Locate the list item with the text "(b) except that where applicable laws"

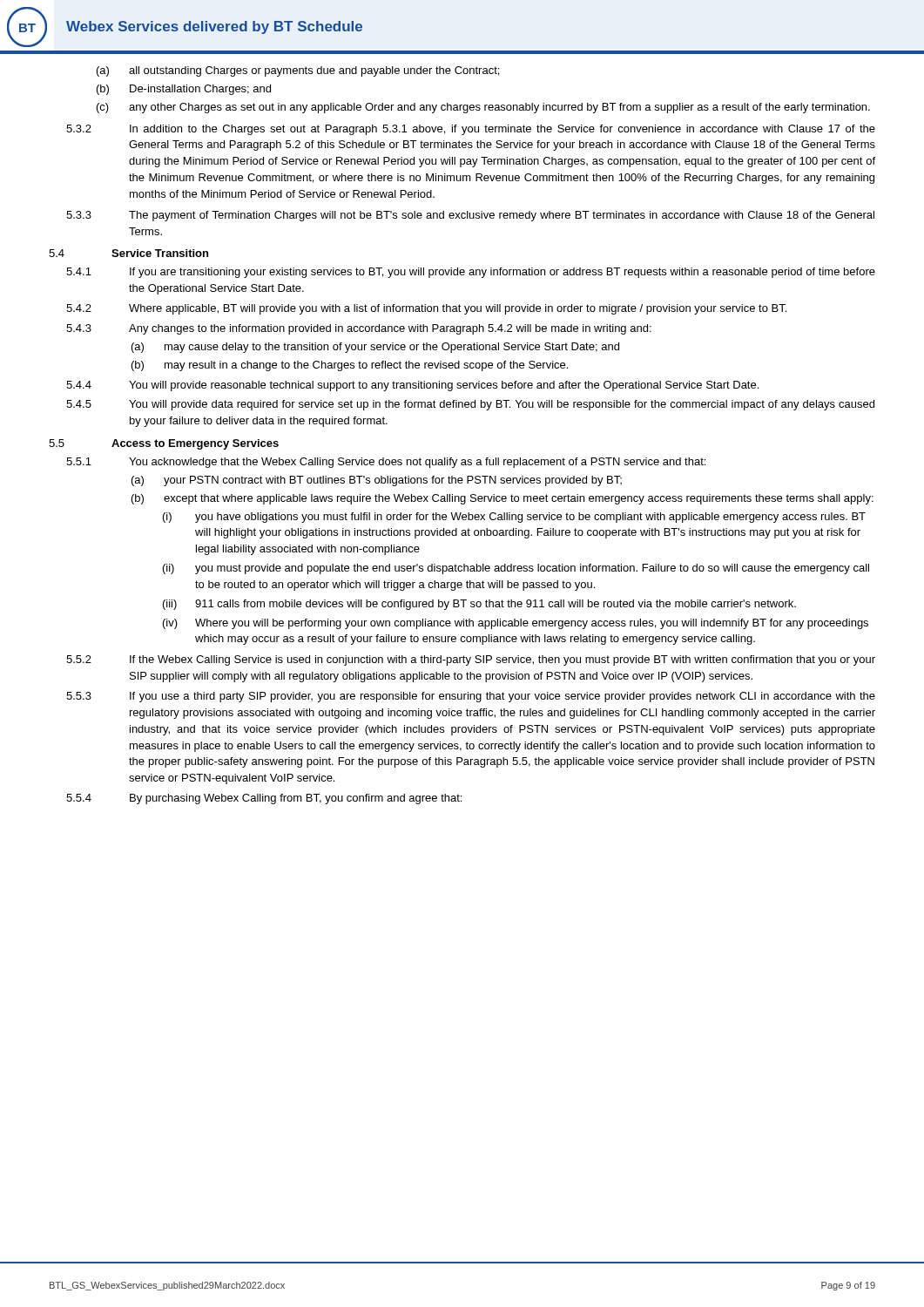click(x=462, y=498)
